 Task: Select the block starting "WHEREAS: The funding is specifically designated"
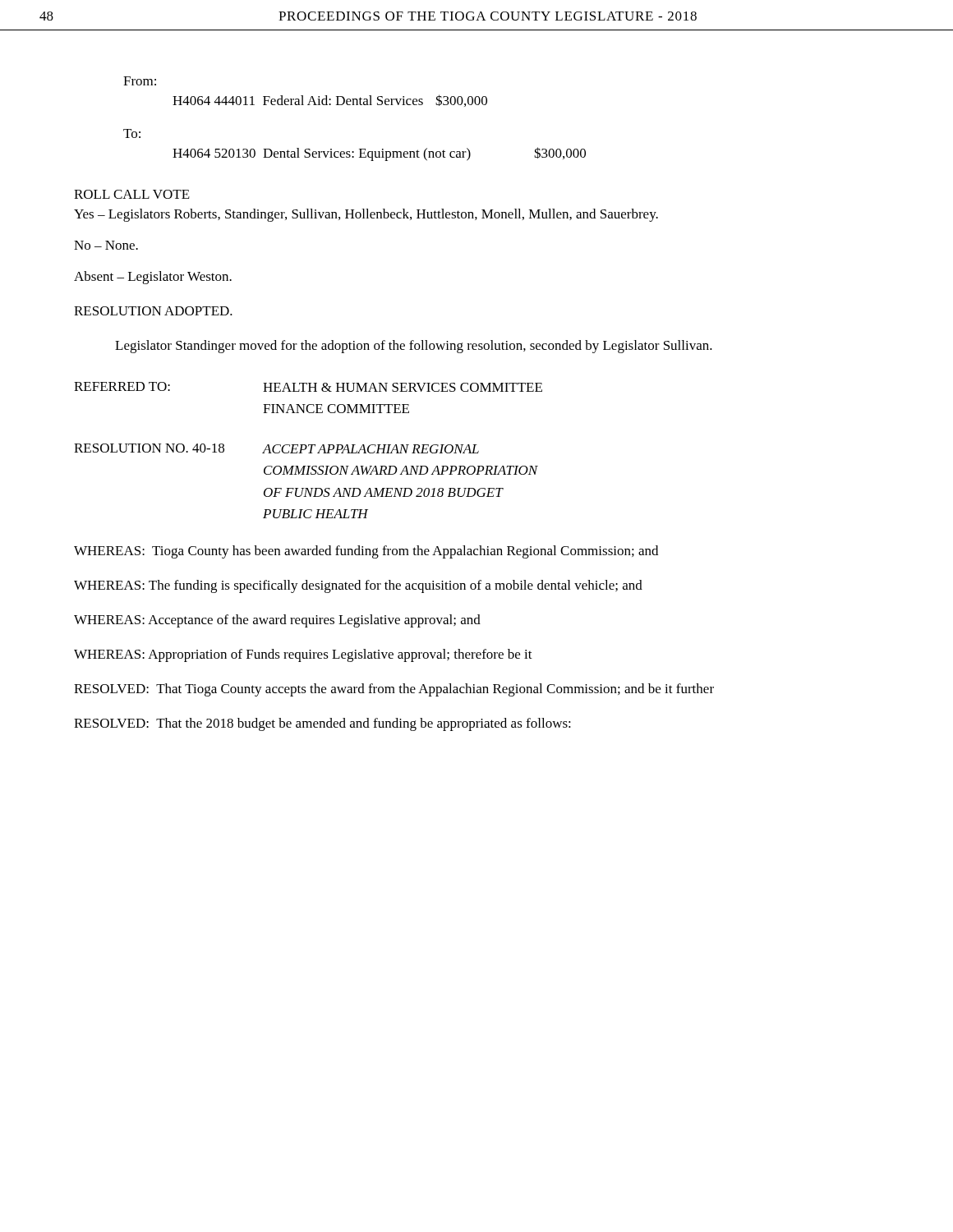[358, 586]
